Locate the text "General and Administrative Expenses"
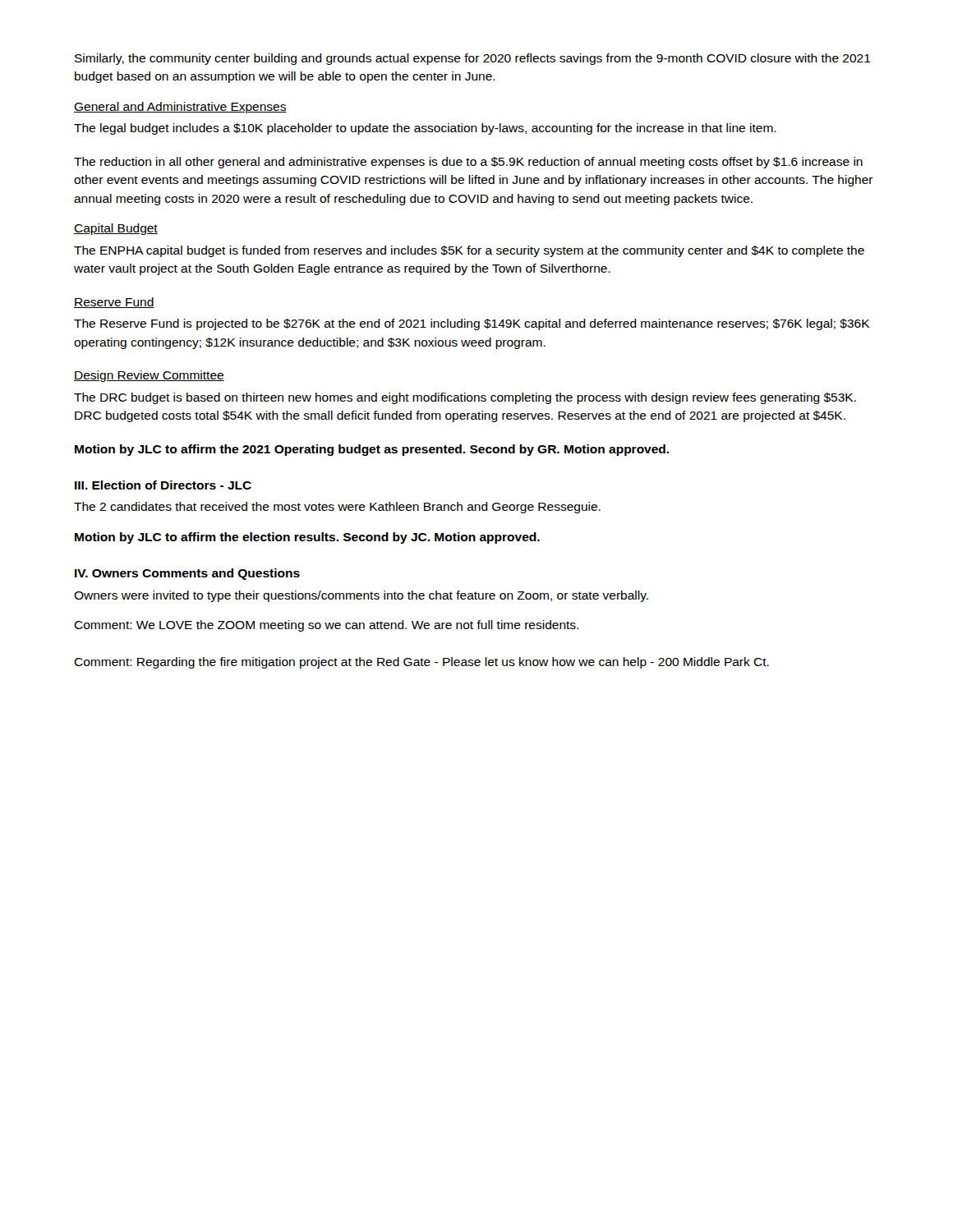The height and width of the screenshot is (1232, 953). click(x=180, y=106)
